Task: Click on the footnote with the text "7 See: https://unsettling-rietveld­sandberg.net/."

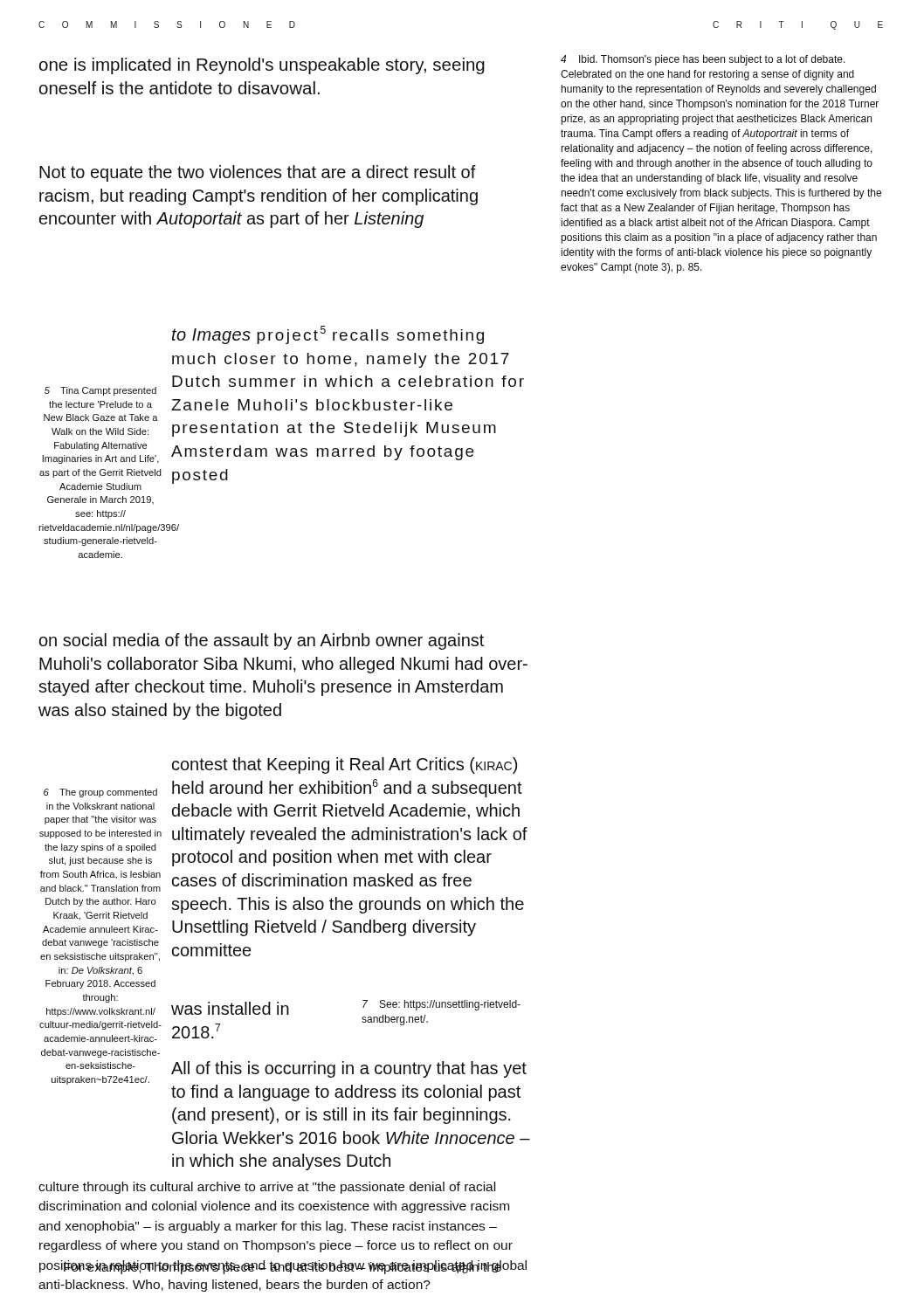Action: [441, 1012]
